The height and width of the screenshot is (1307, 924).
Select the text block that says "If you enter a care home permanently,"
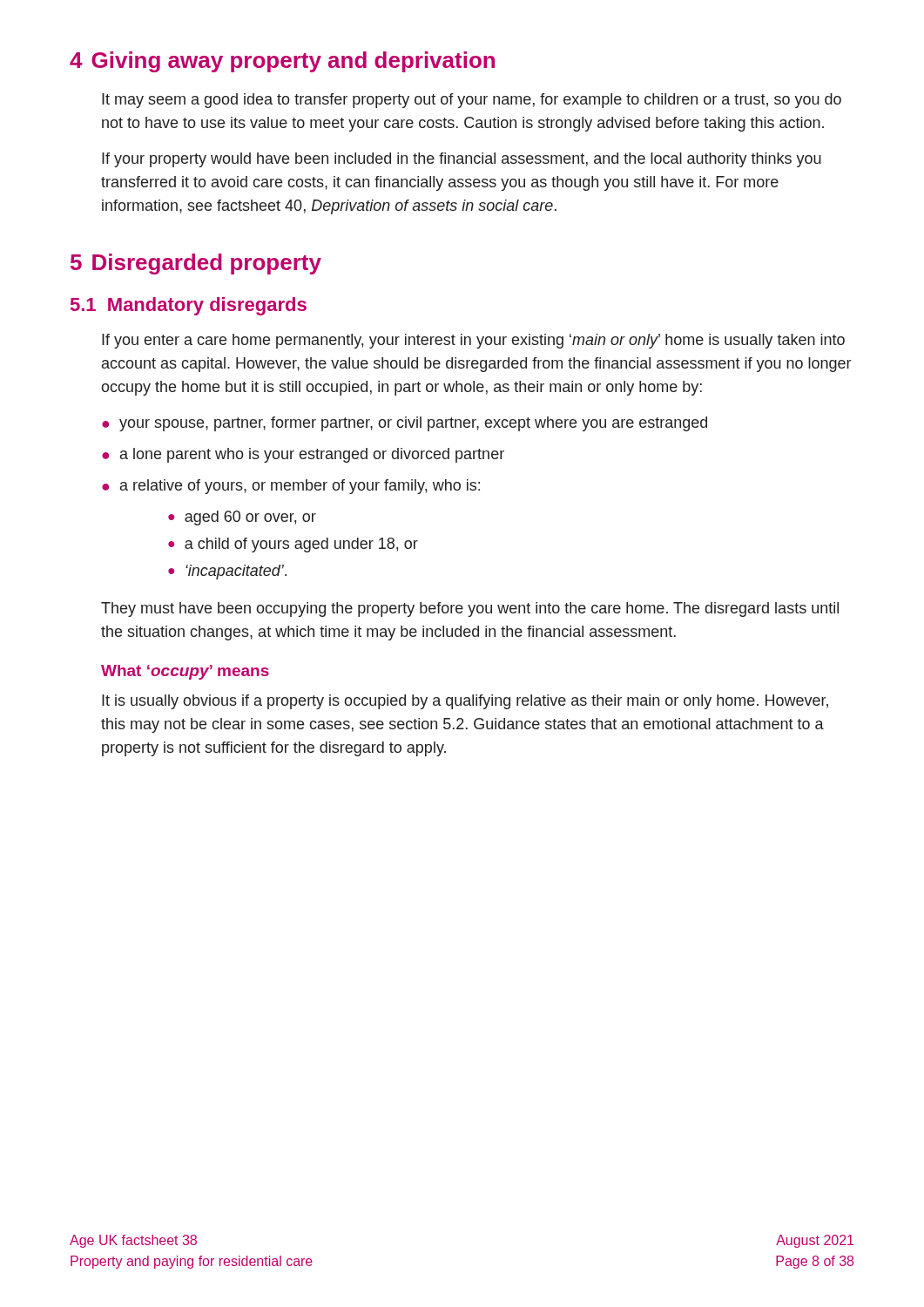[476, 363]
